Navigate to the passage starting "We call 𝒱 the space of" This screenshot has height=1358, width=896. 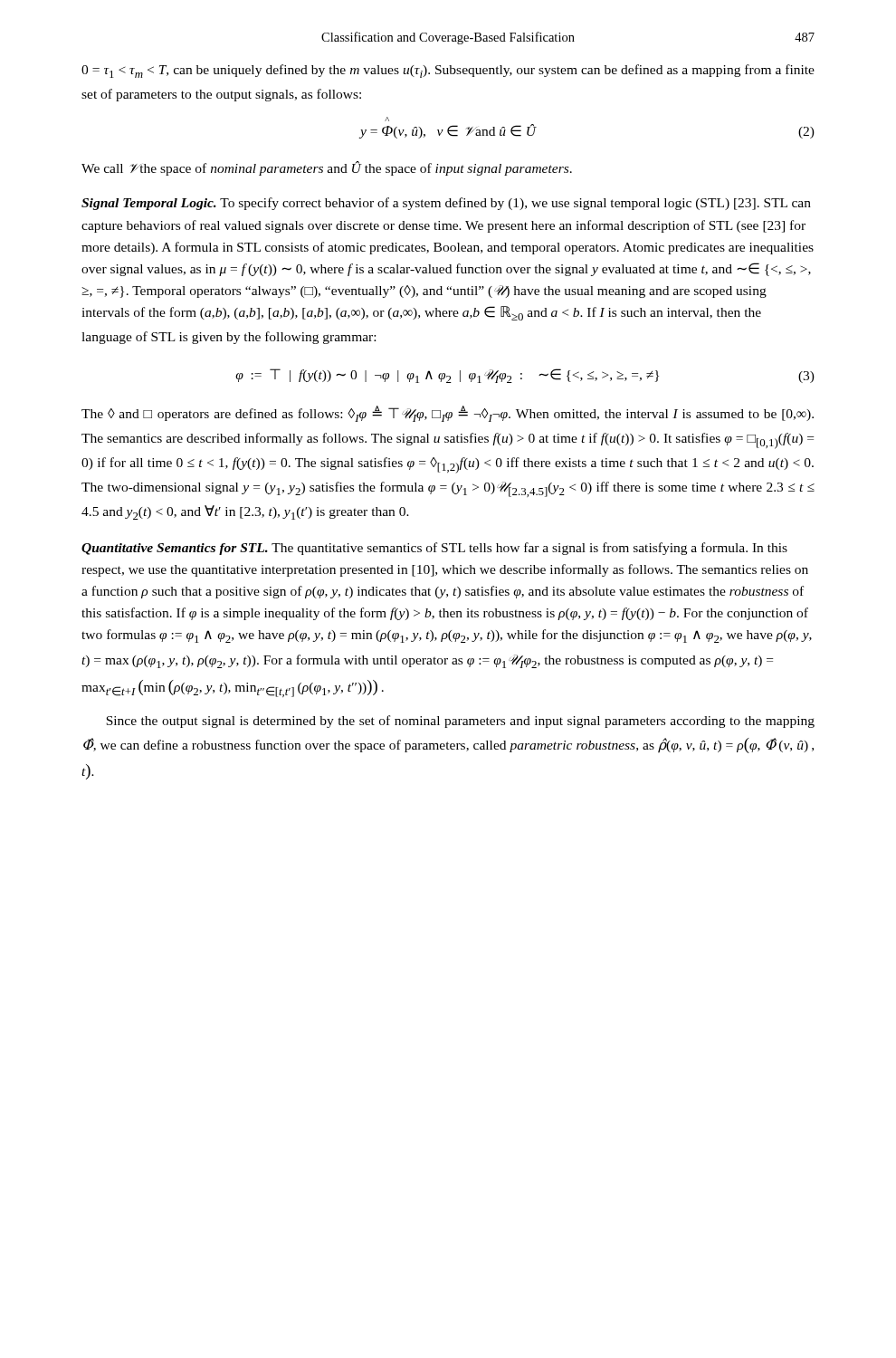point(327,169)
